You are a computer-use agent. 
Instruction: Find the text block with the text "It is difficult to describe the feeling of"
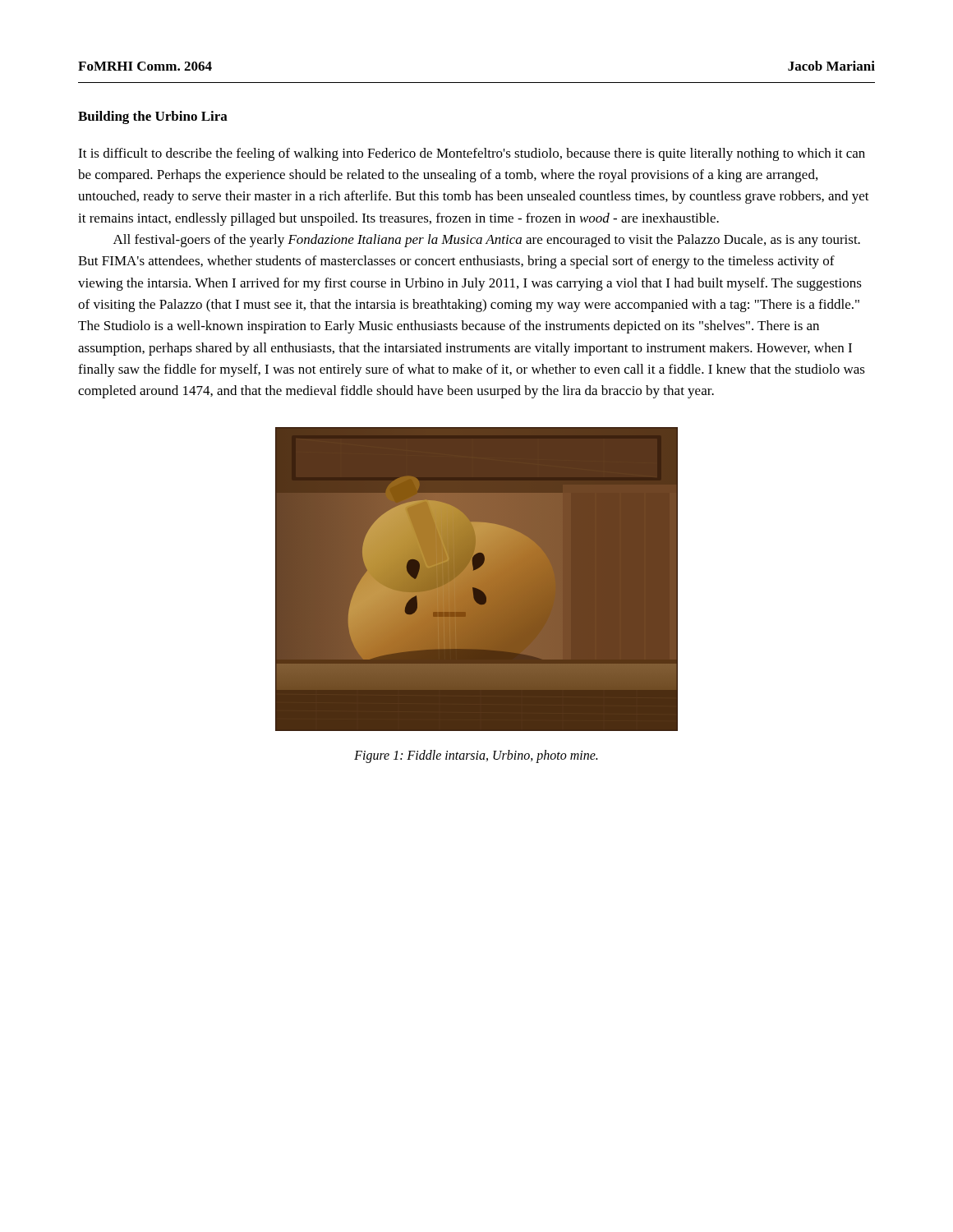point(476,272)
